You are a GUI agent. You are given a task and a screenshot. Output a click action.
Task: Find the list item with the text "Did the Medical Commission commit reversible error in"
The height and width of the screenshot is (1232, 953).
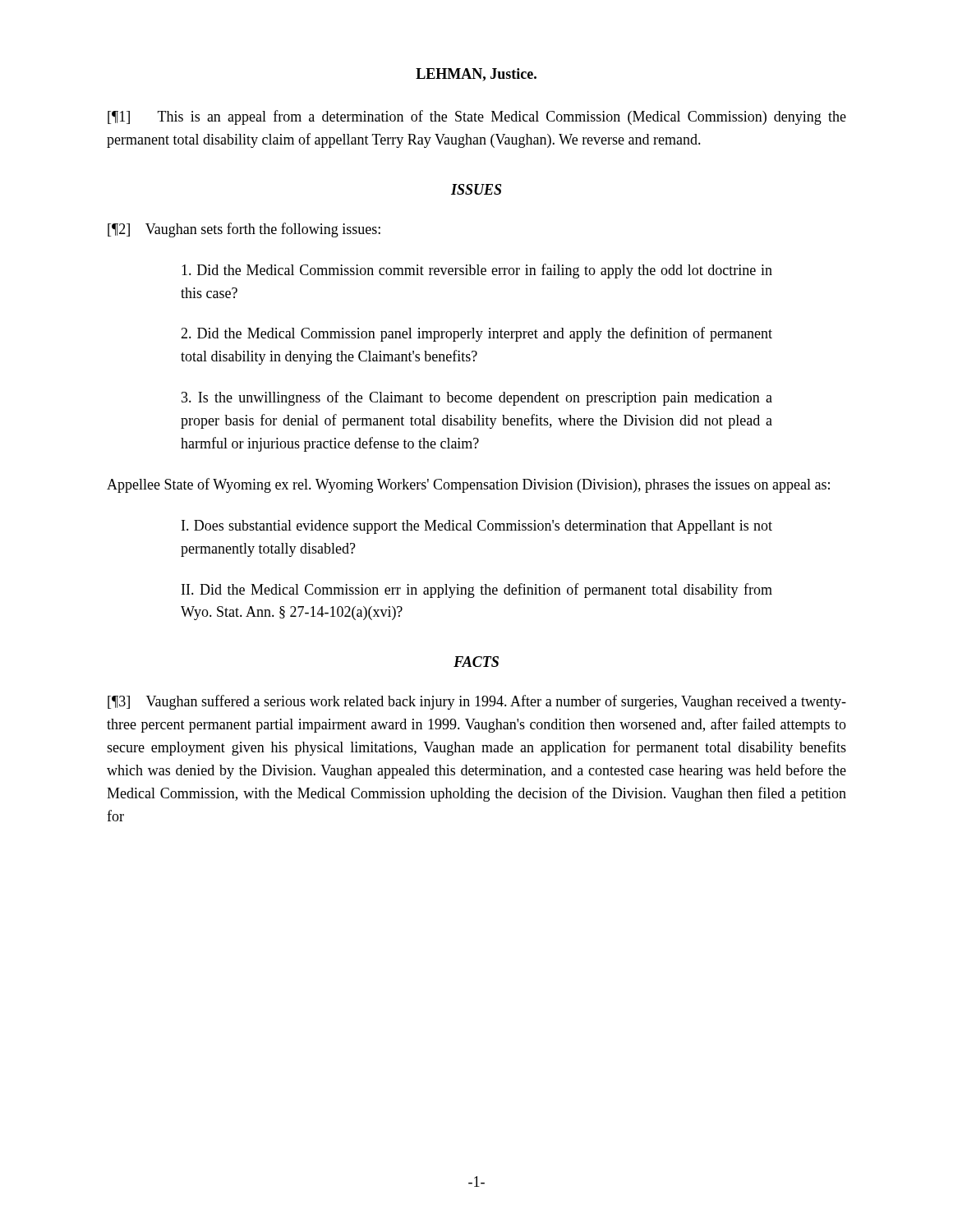pyautogui.click(x=476, y=281)
